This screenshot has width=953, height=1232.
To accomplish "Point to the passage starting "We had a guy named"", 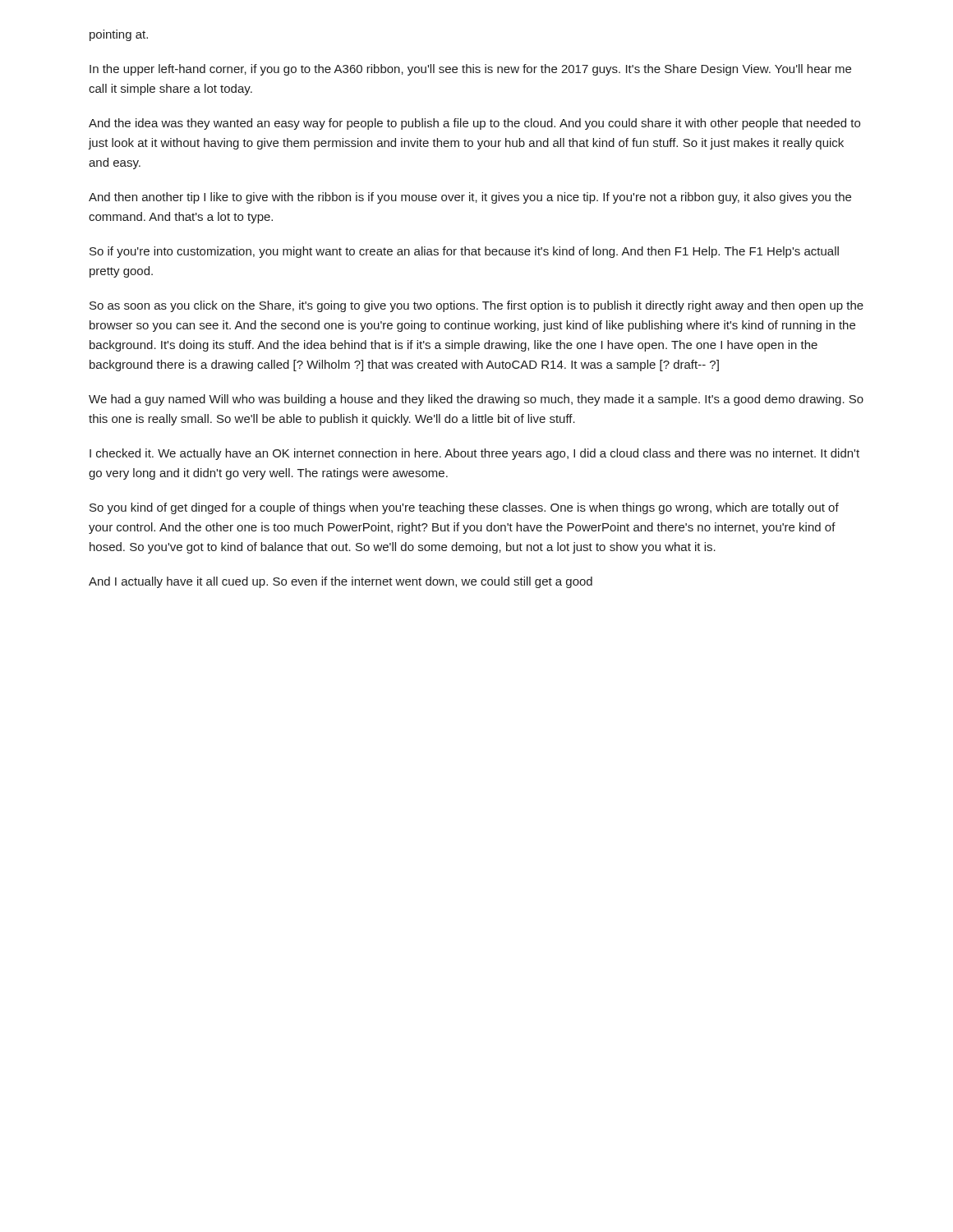I will pyautogui.click(x=476, y=409).
